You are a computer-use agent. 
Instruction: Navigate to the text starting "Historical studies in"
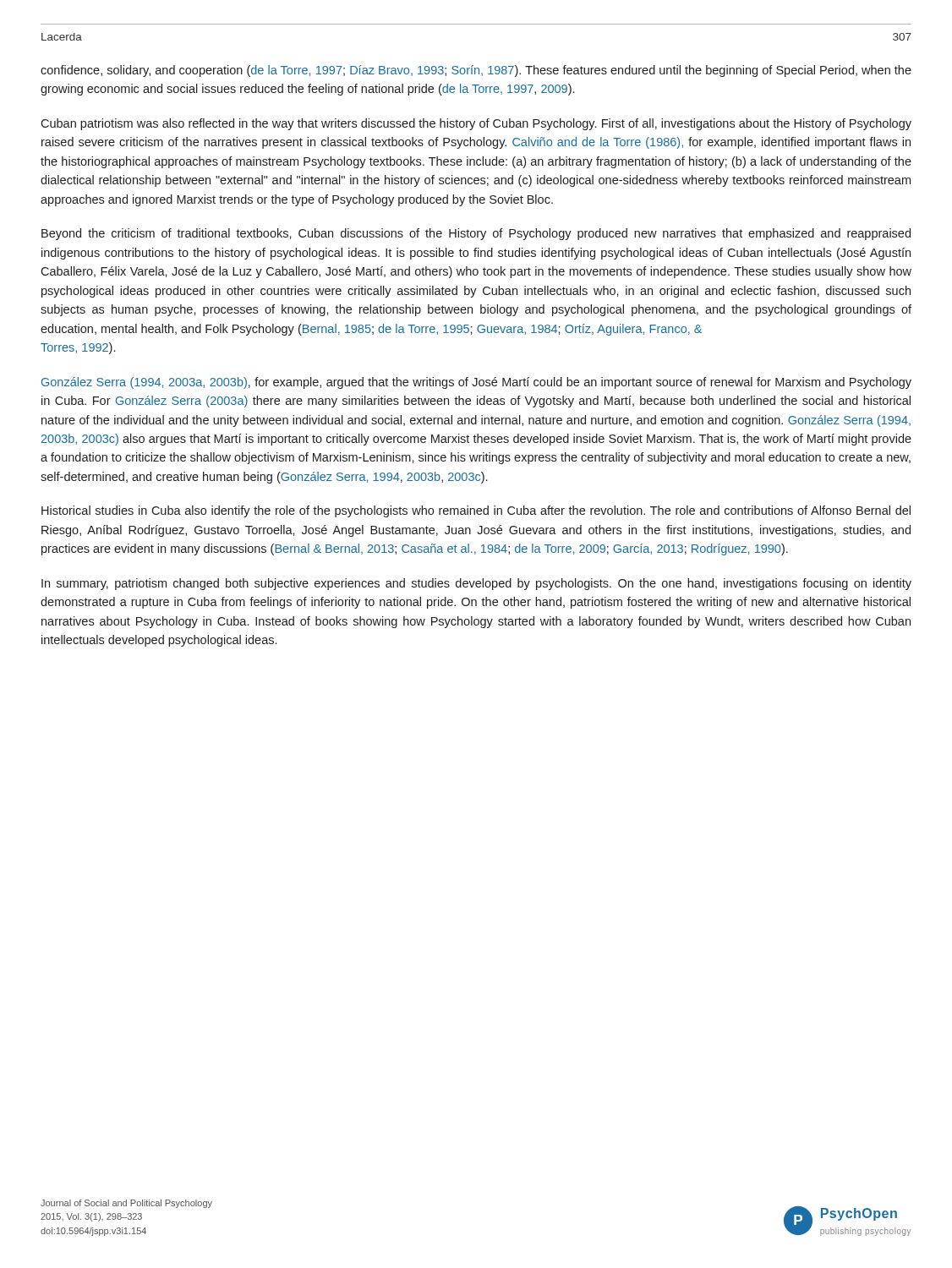coord(476,530)
